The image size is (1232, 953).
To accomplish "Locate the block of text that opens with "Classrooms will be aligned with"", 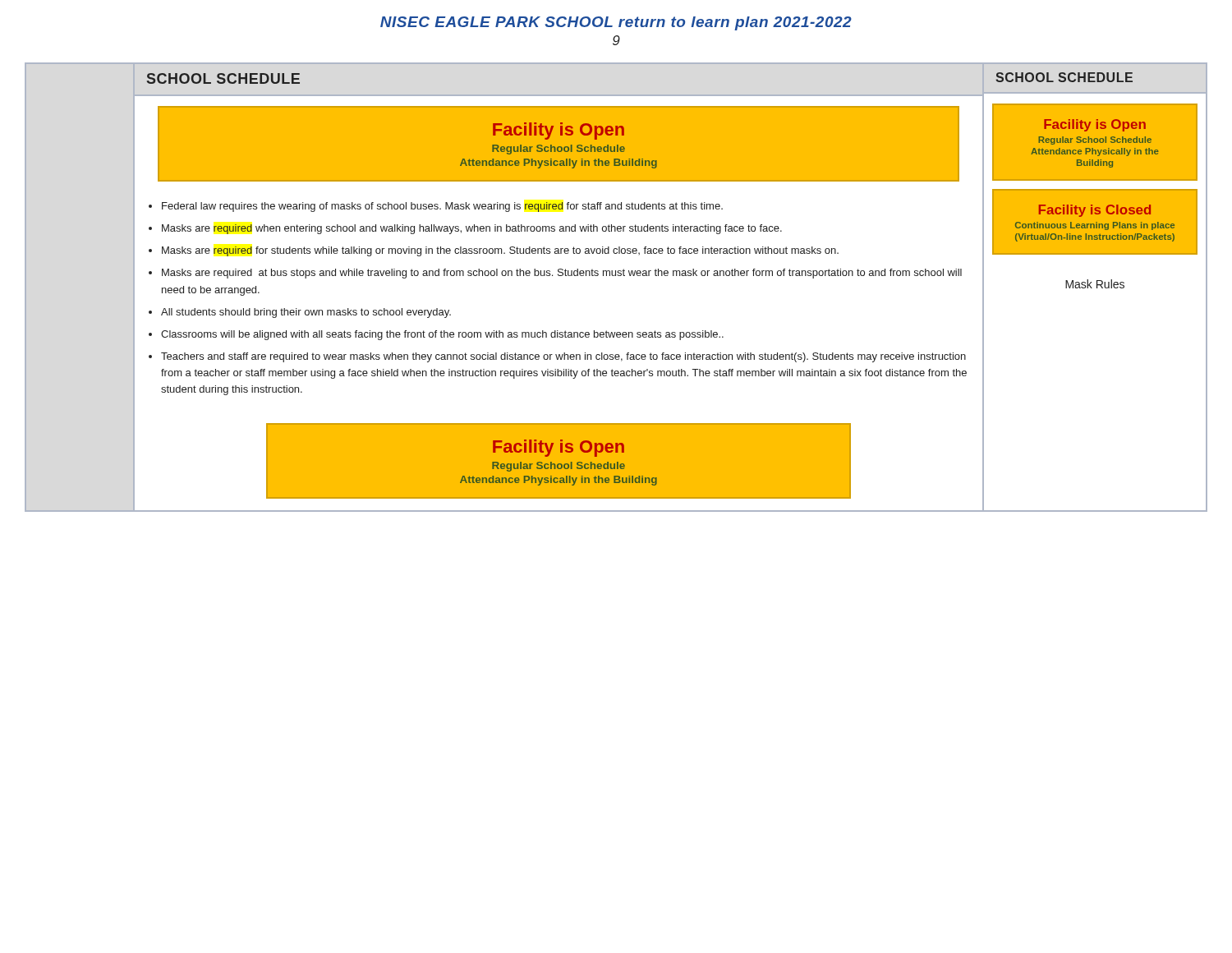I will coord(443,334).
